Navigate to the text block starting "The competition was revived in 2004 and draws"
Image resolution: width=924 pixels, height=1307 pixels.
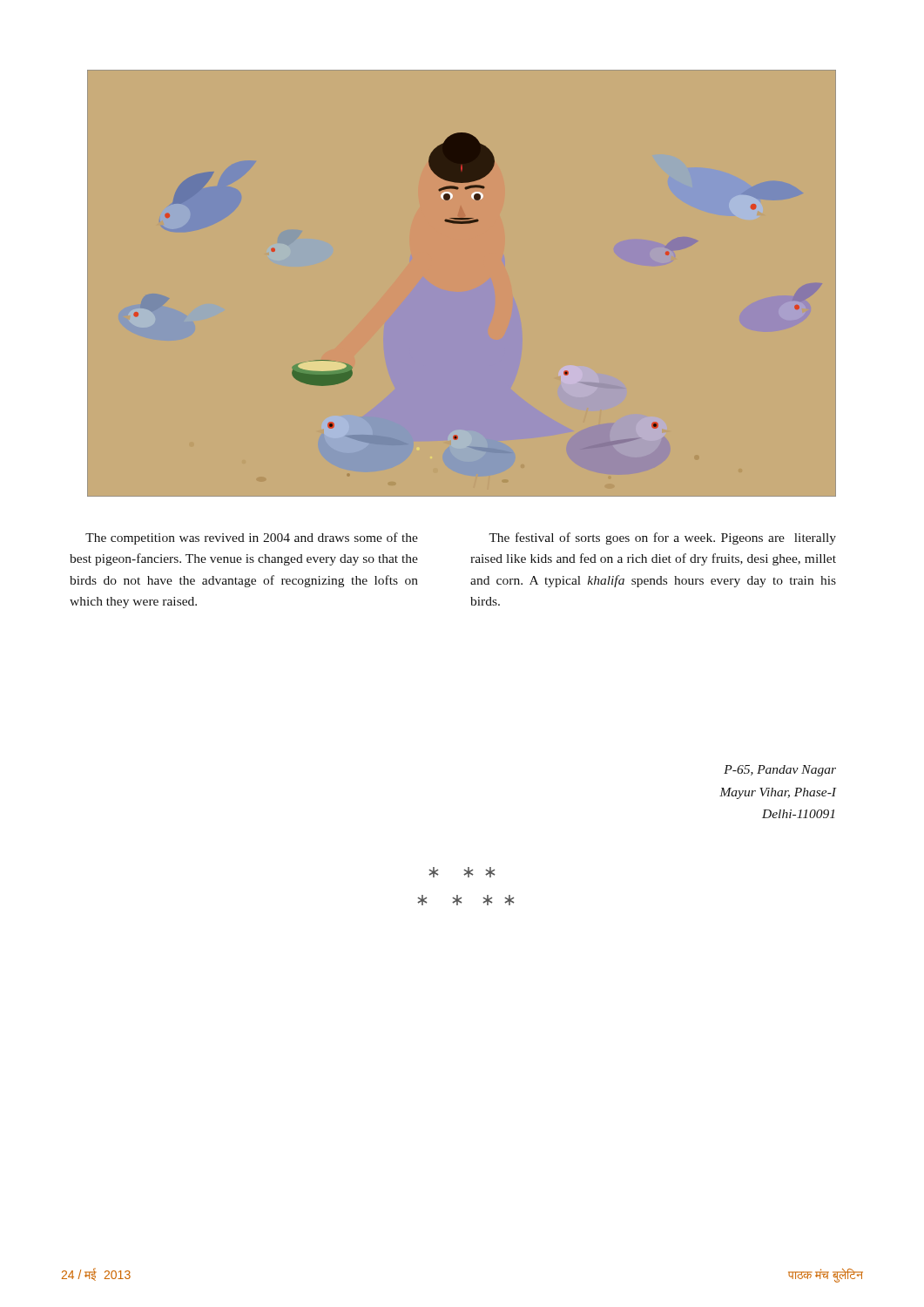coord(244,569)
